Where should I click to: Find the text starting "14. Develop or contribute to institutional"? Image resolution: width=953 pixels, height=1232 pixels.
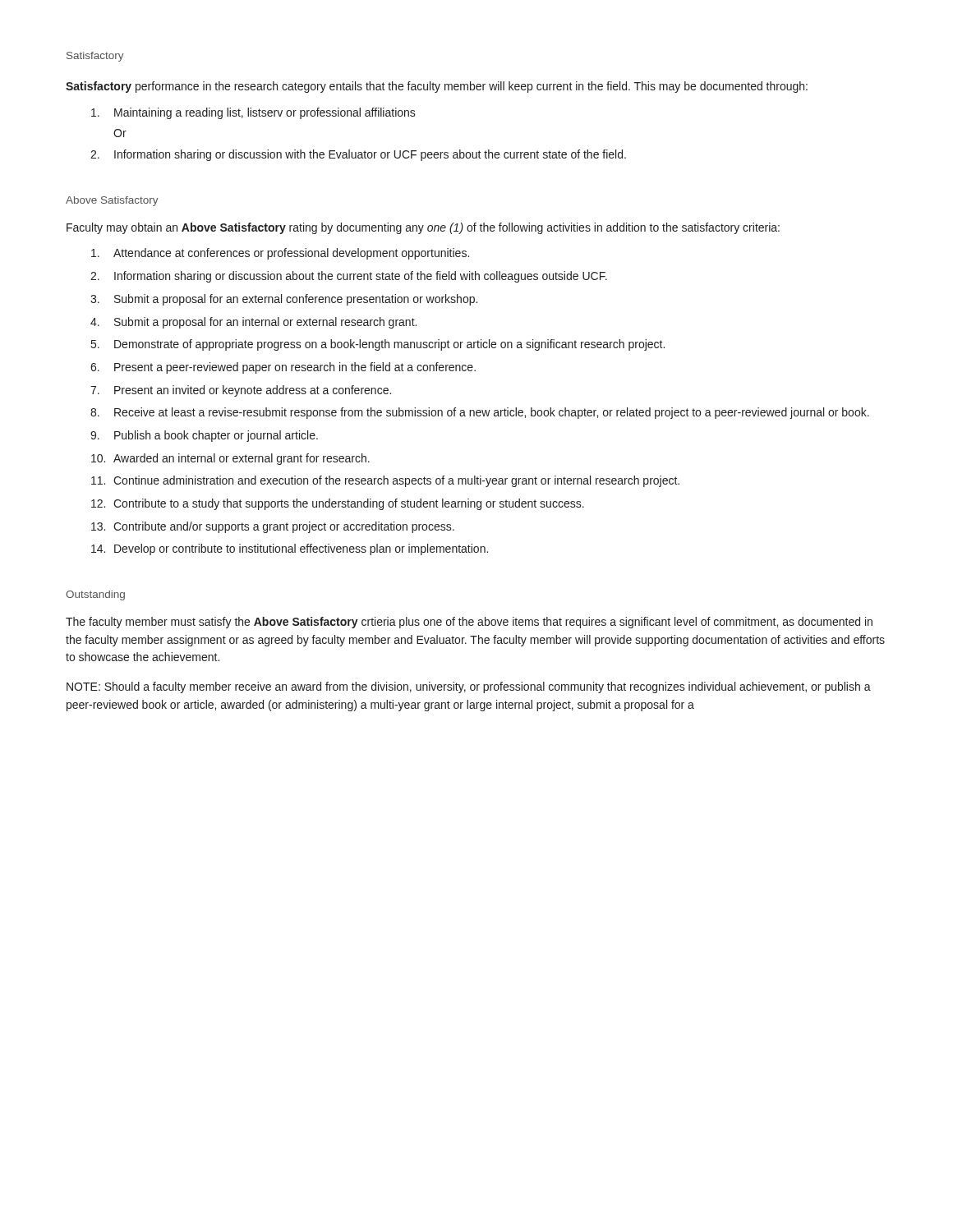(x=290, y=550)
